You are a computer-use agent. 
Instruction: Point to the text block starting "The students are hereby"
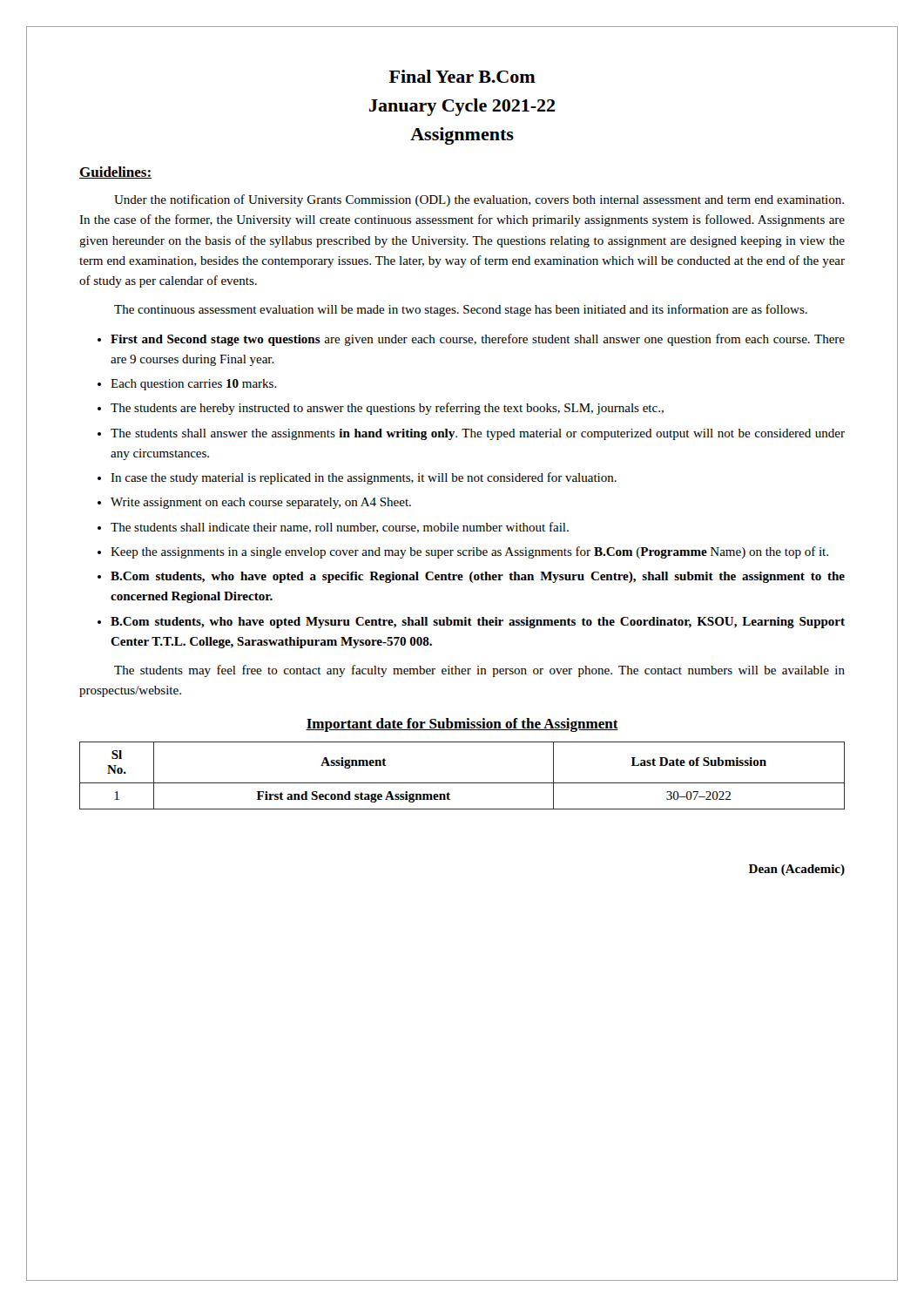pyautogui.click(x=387, y=408)
